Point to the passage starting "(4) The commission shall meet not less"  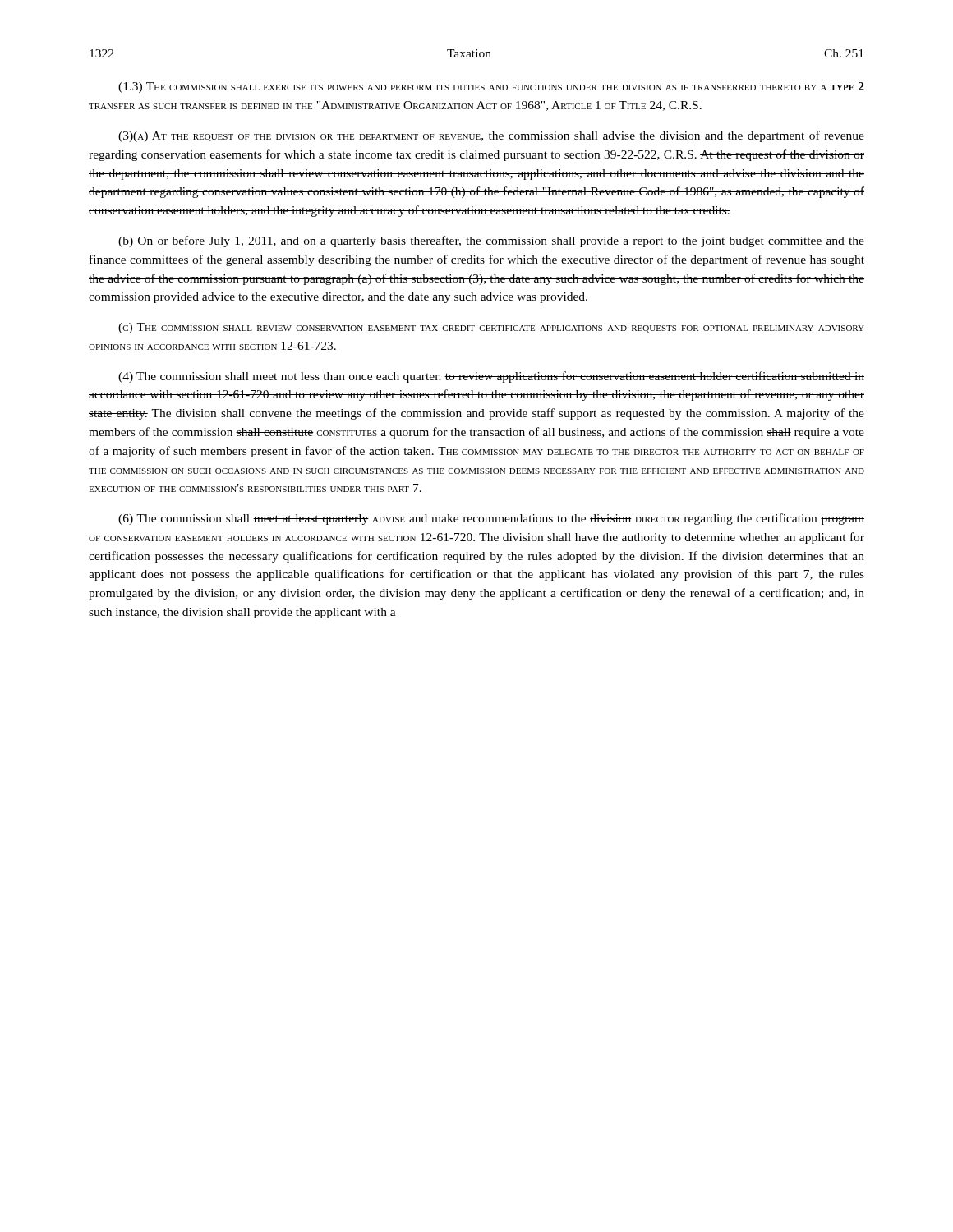coord(476,432)
